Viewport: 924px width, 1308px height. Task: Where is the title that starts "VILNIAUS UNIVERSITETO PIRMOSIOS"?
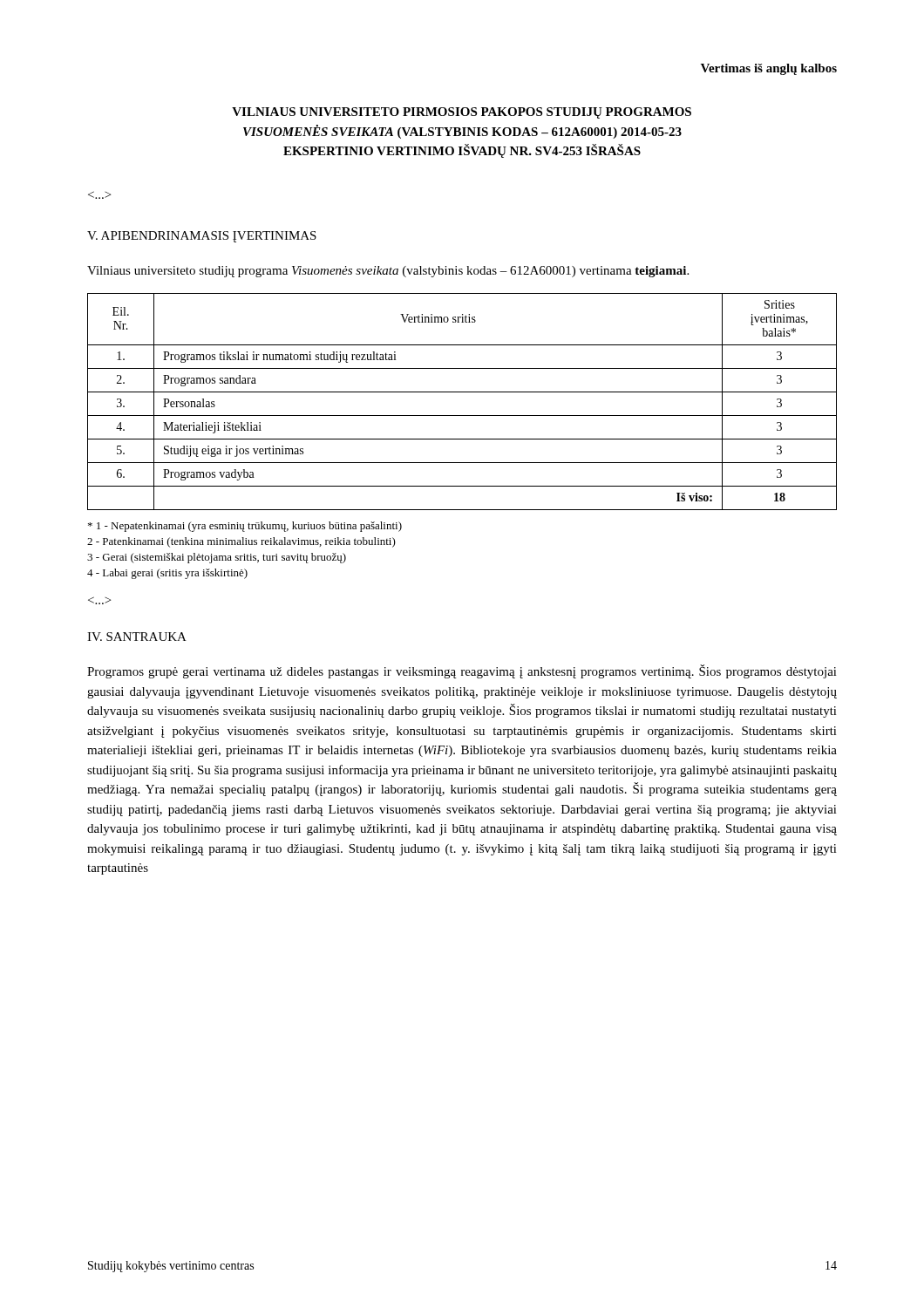pyautogui.click(x=462, y=131)
